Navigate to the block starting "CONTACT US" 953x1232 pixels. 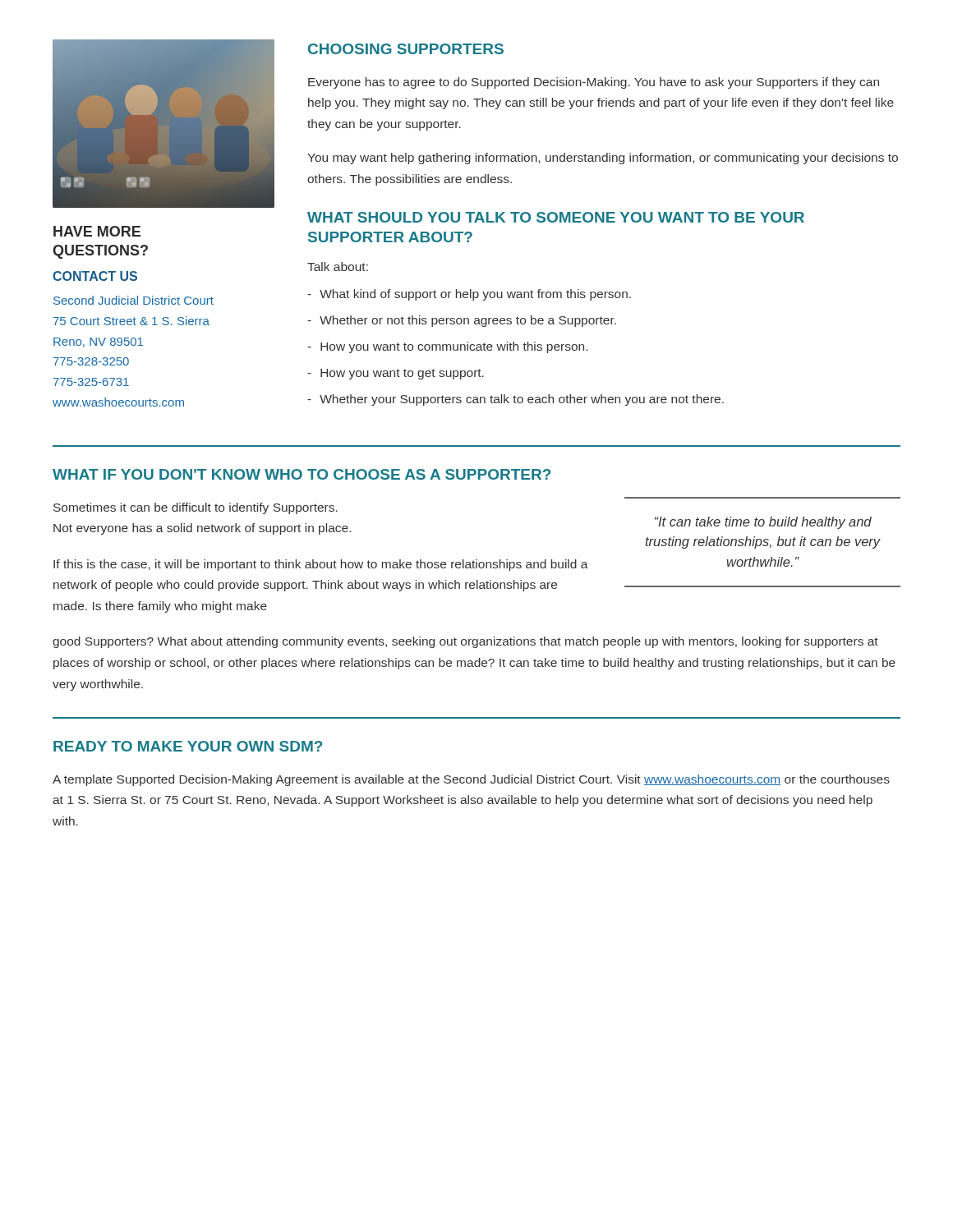pos(95,276)
